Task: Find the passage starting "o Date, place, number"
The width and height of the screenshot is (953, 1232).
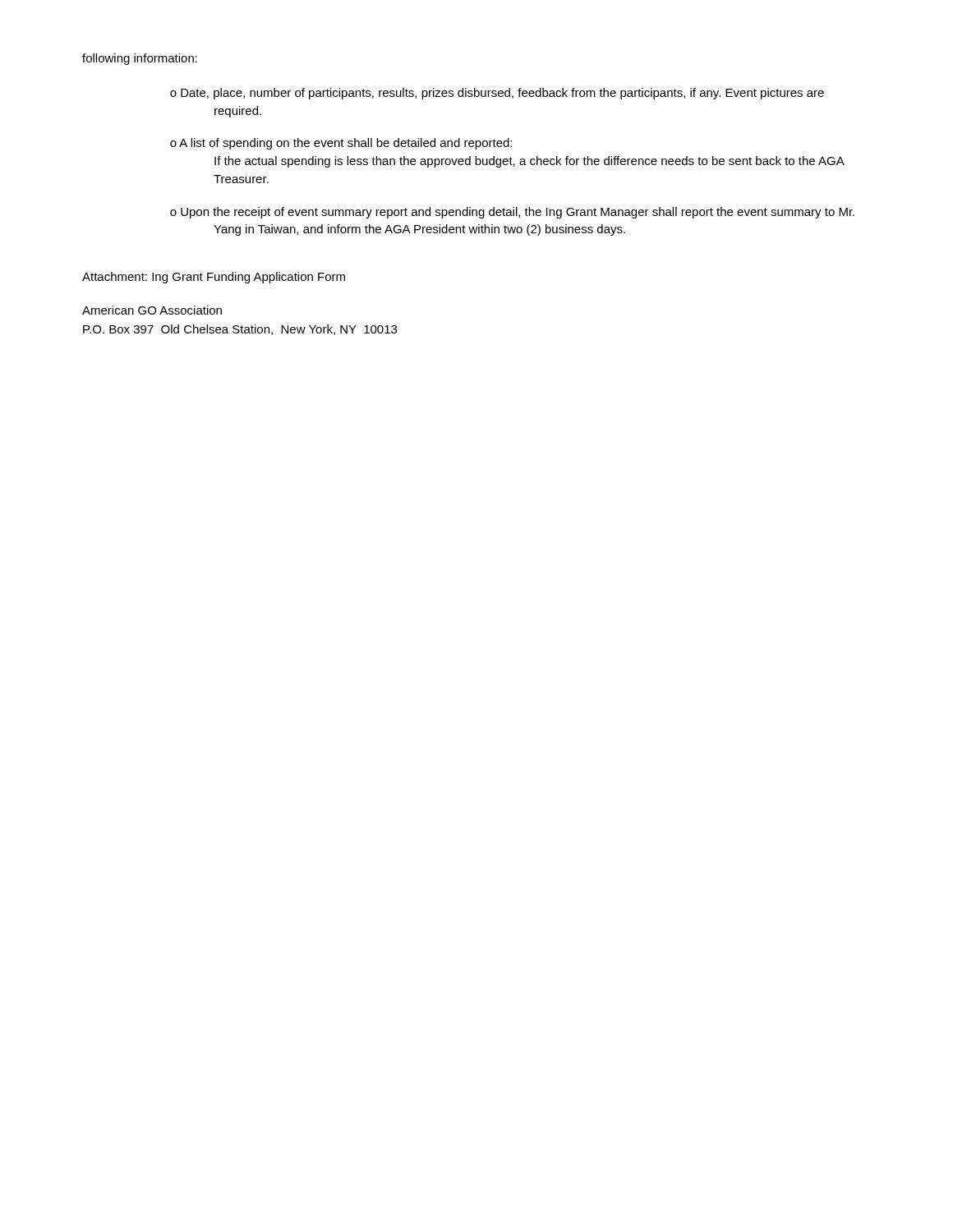Action: pyautogui.click(x=476, y=101)
